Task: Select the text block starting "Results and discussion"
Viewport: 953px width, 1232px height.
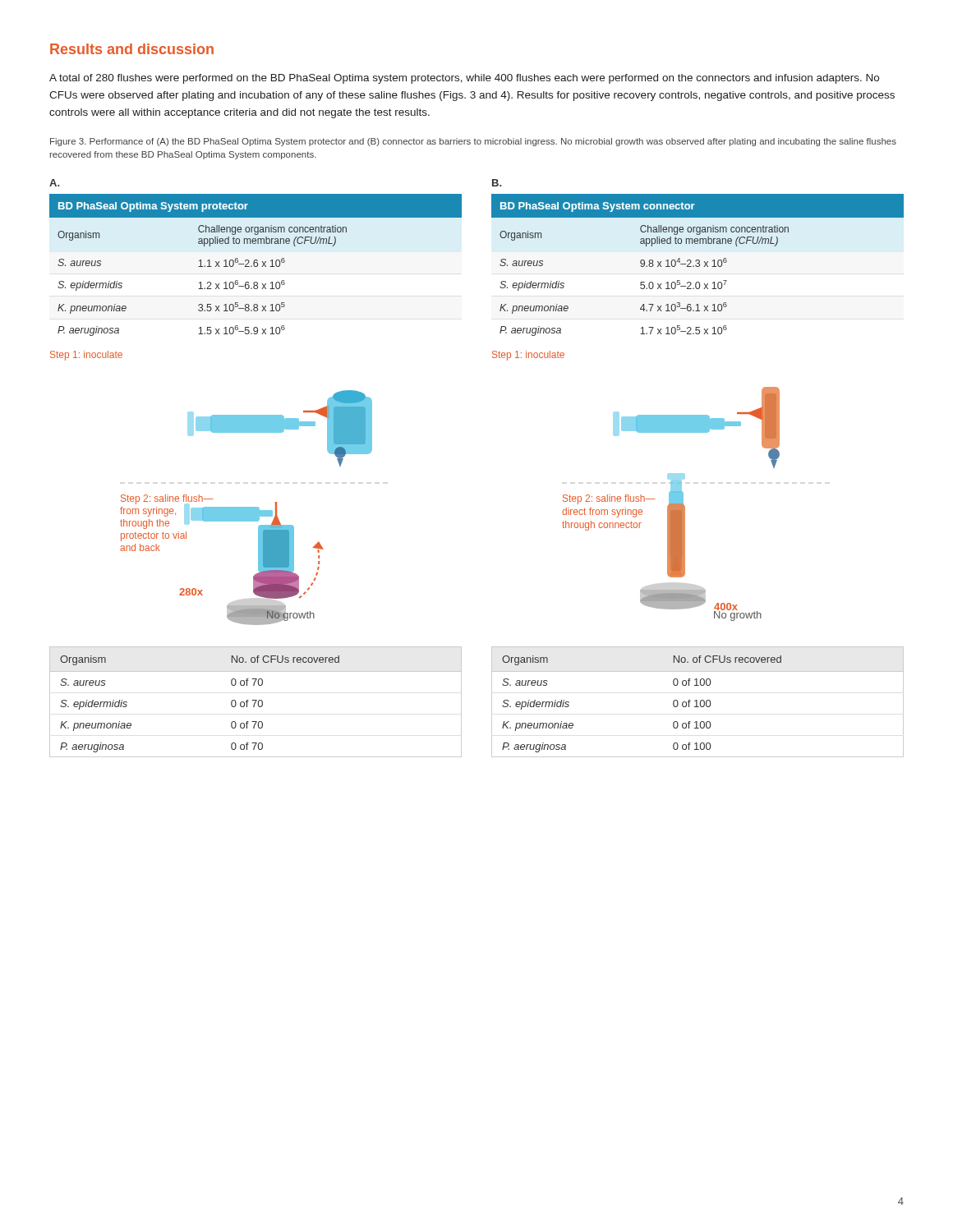Action: tap(132, 49)
